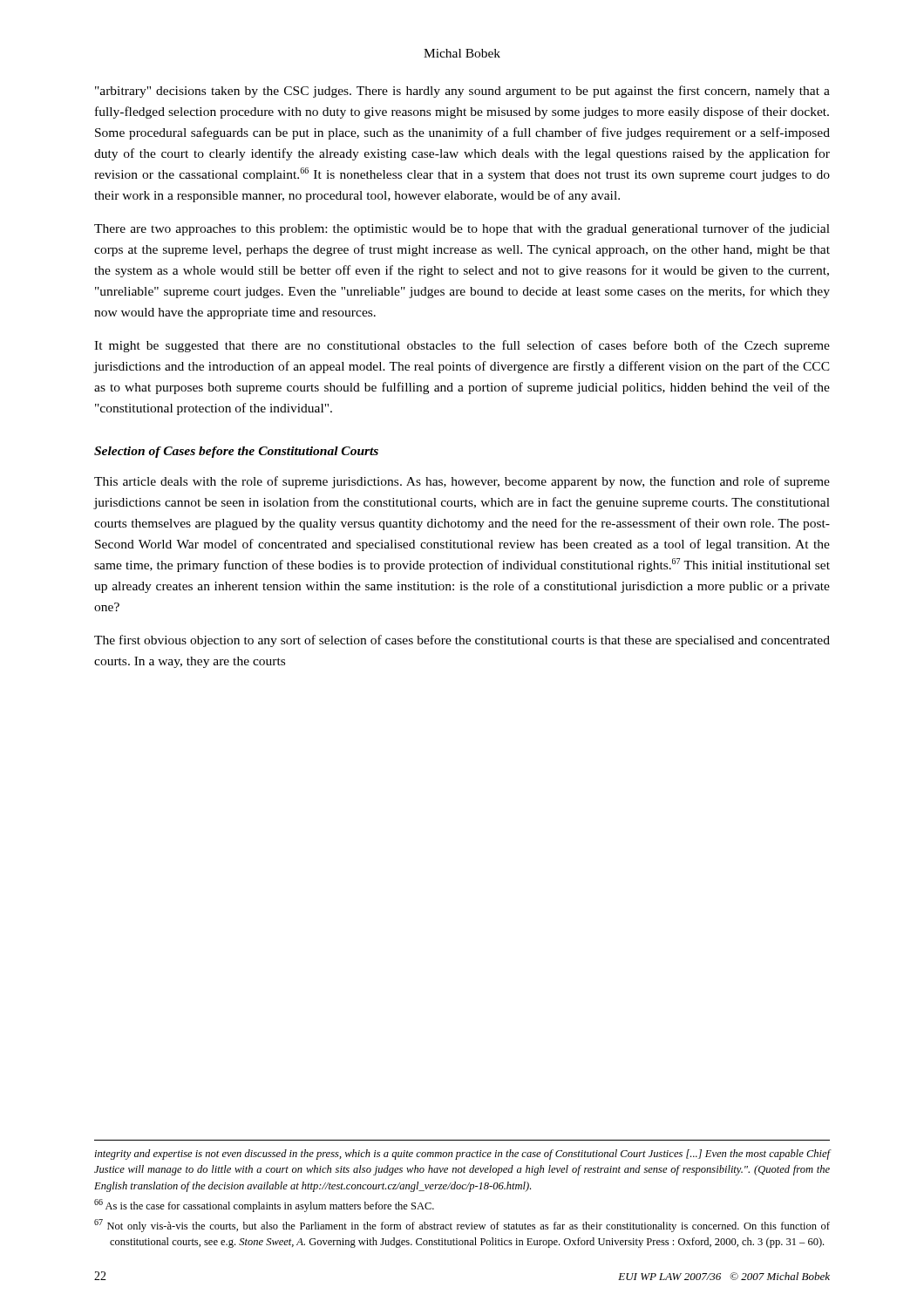The width and height of the screenshot is (924, 1308).
Task: Locate the section header that reads "Selection of Cases before"
Action: coord(236,451)
